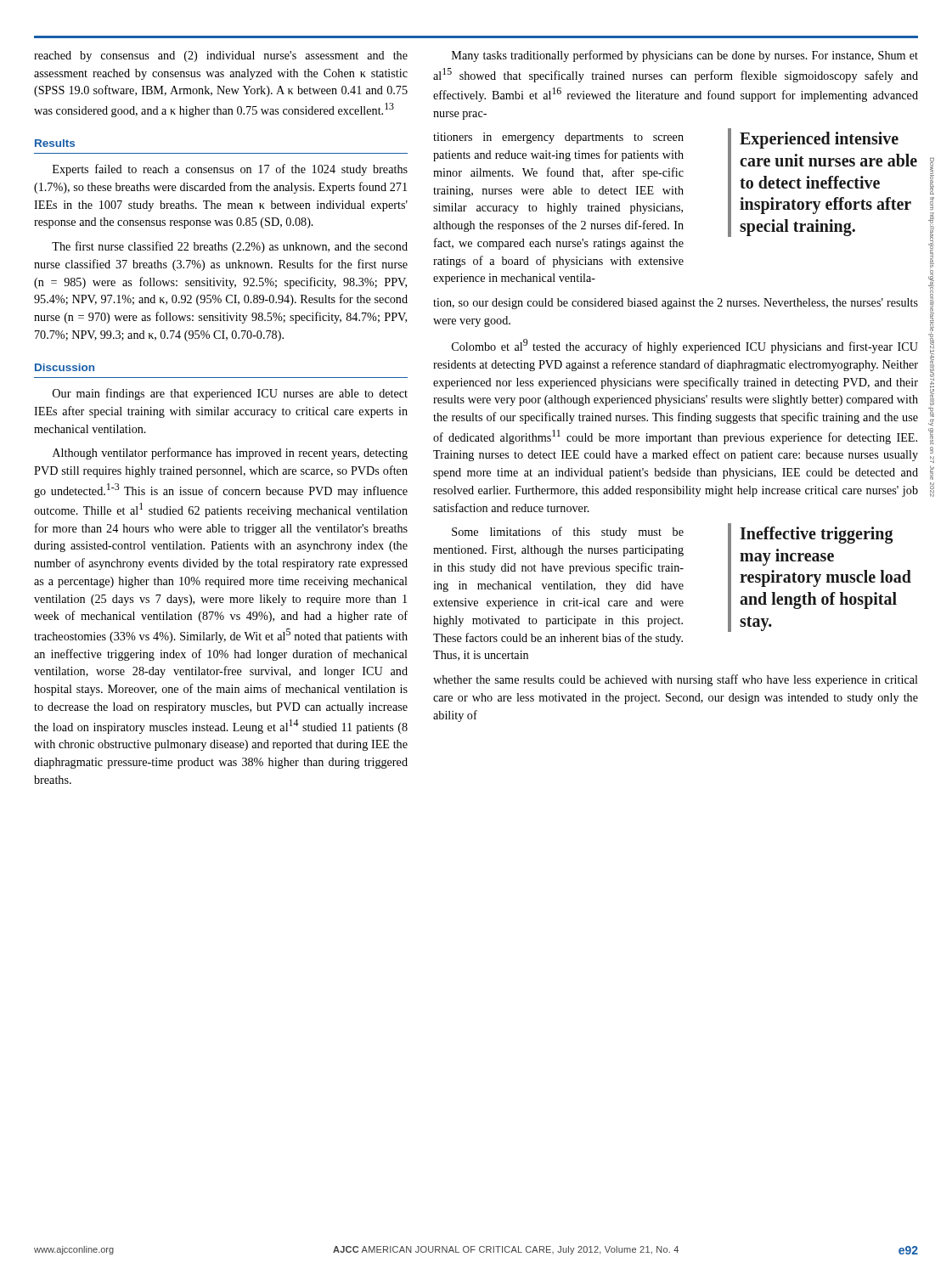952x1274 pixels.
Task: Find the text block with the text "whether the same results could be achieved"
Action: click(676, 698)
